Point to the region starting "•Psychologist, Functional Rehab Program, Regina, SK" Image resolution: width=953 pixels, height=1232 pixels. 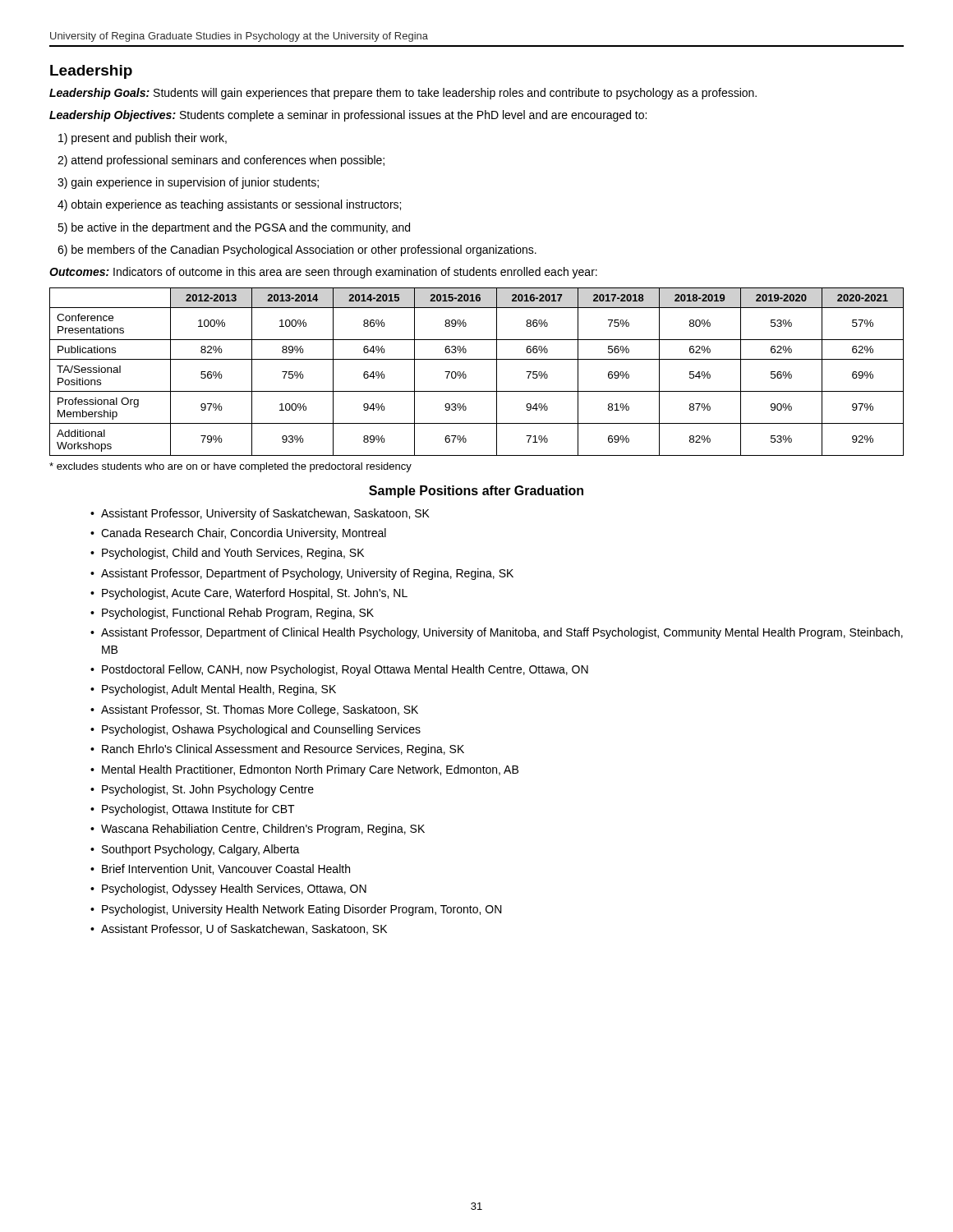pyautogui.click(x=232, y=613)
